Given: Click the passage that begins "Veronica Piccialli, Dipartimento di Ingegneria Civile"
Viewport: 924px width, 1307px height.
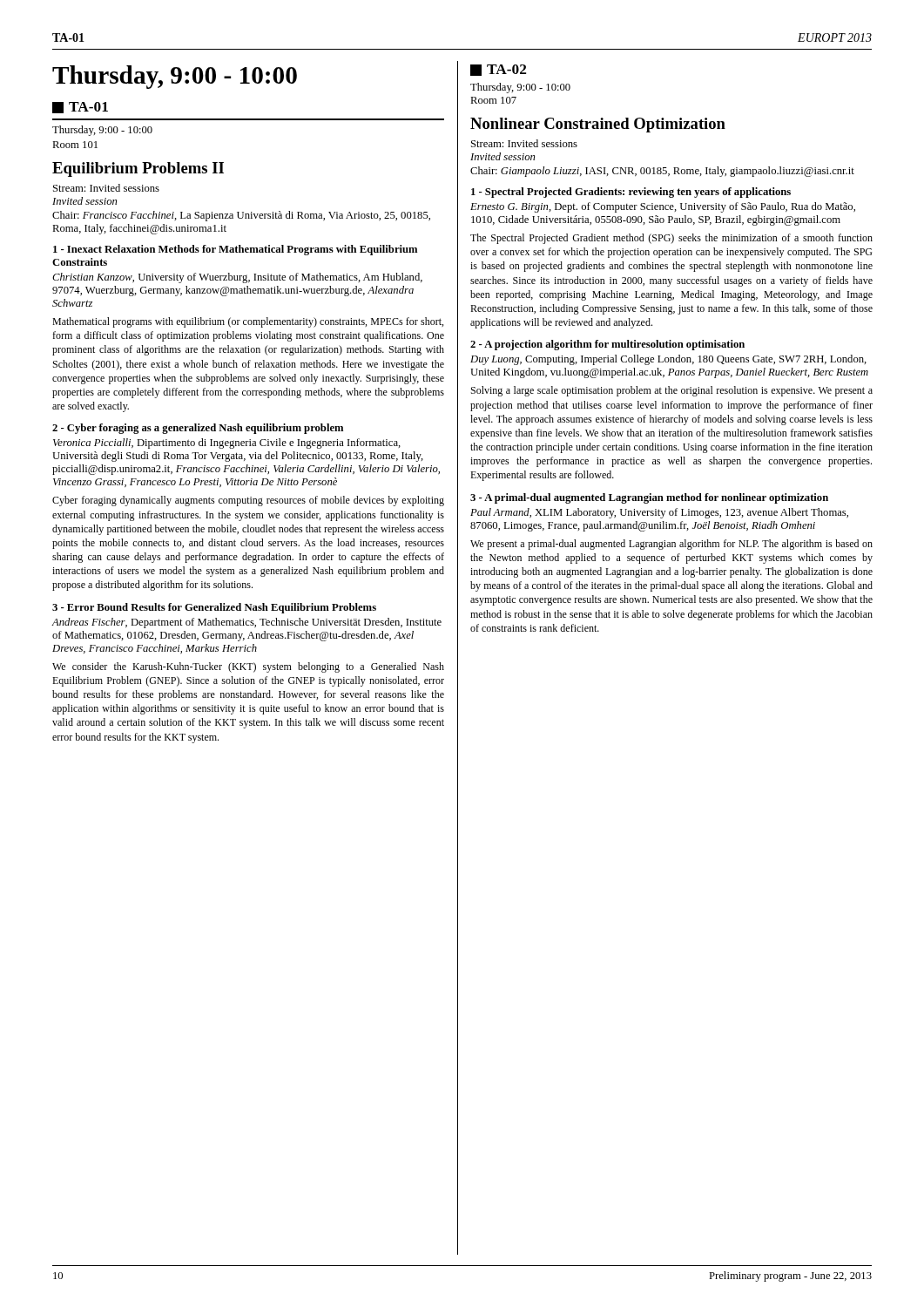Looking at the screenshot, I should tap(246, 462).
